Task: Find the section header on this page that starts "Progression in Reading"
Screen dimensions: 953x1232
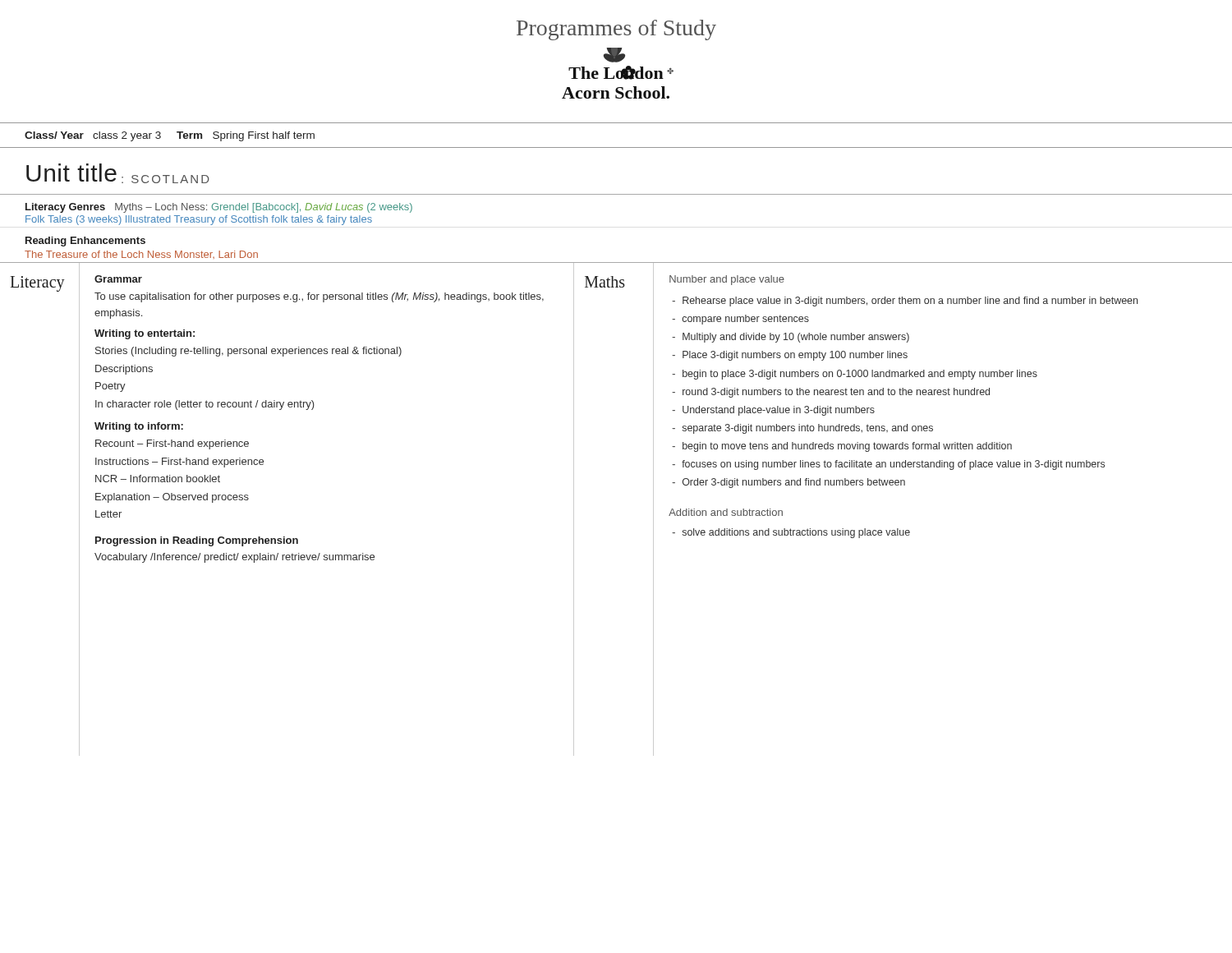Action: pyautogui.click(x=197, y=540)
